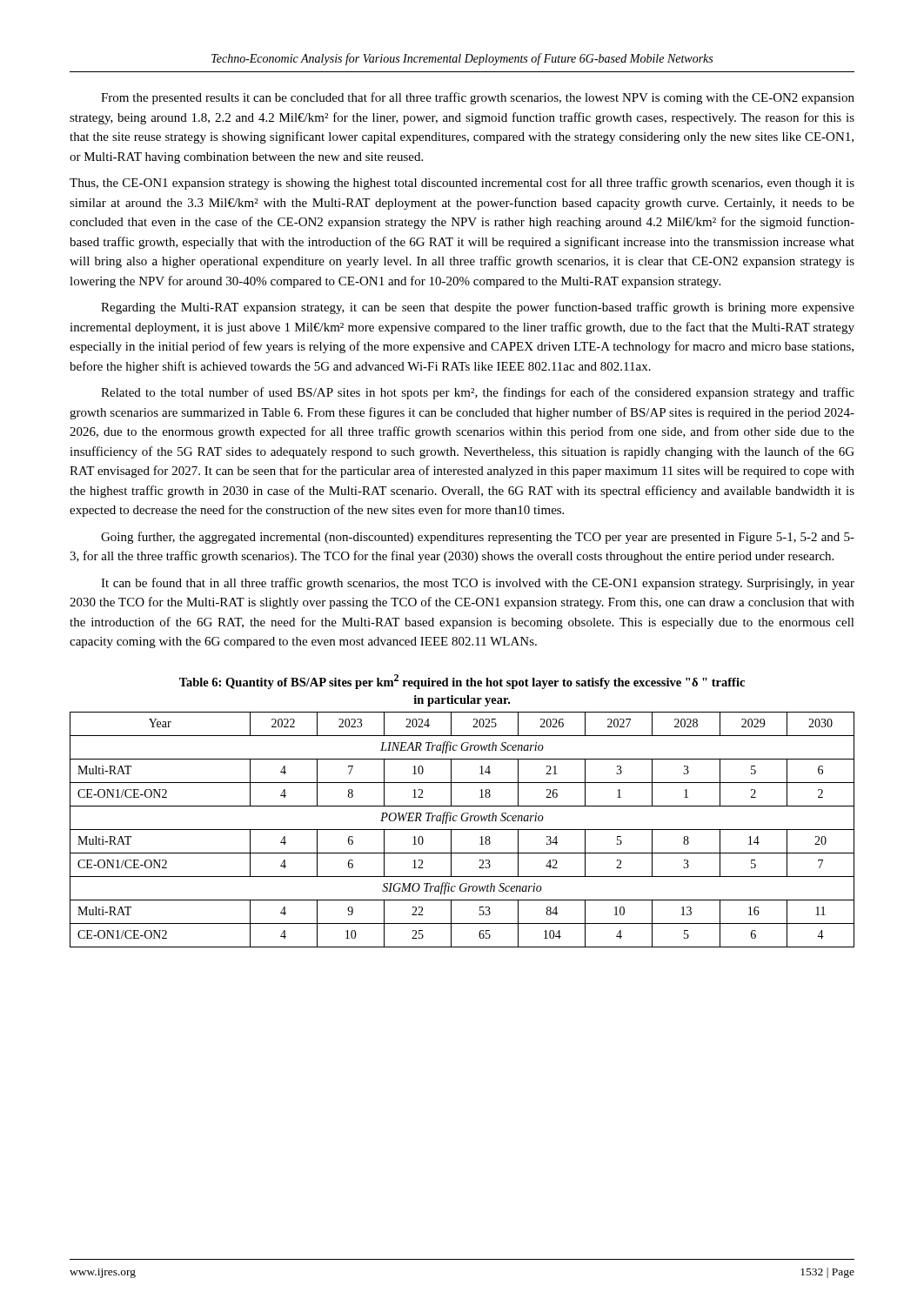Viewport: 924px width, 1305px height.
Task: Click on the caption that reads "Table 6: Quantity"
Action: pyautogui.click(x=462, y=689)
